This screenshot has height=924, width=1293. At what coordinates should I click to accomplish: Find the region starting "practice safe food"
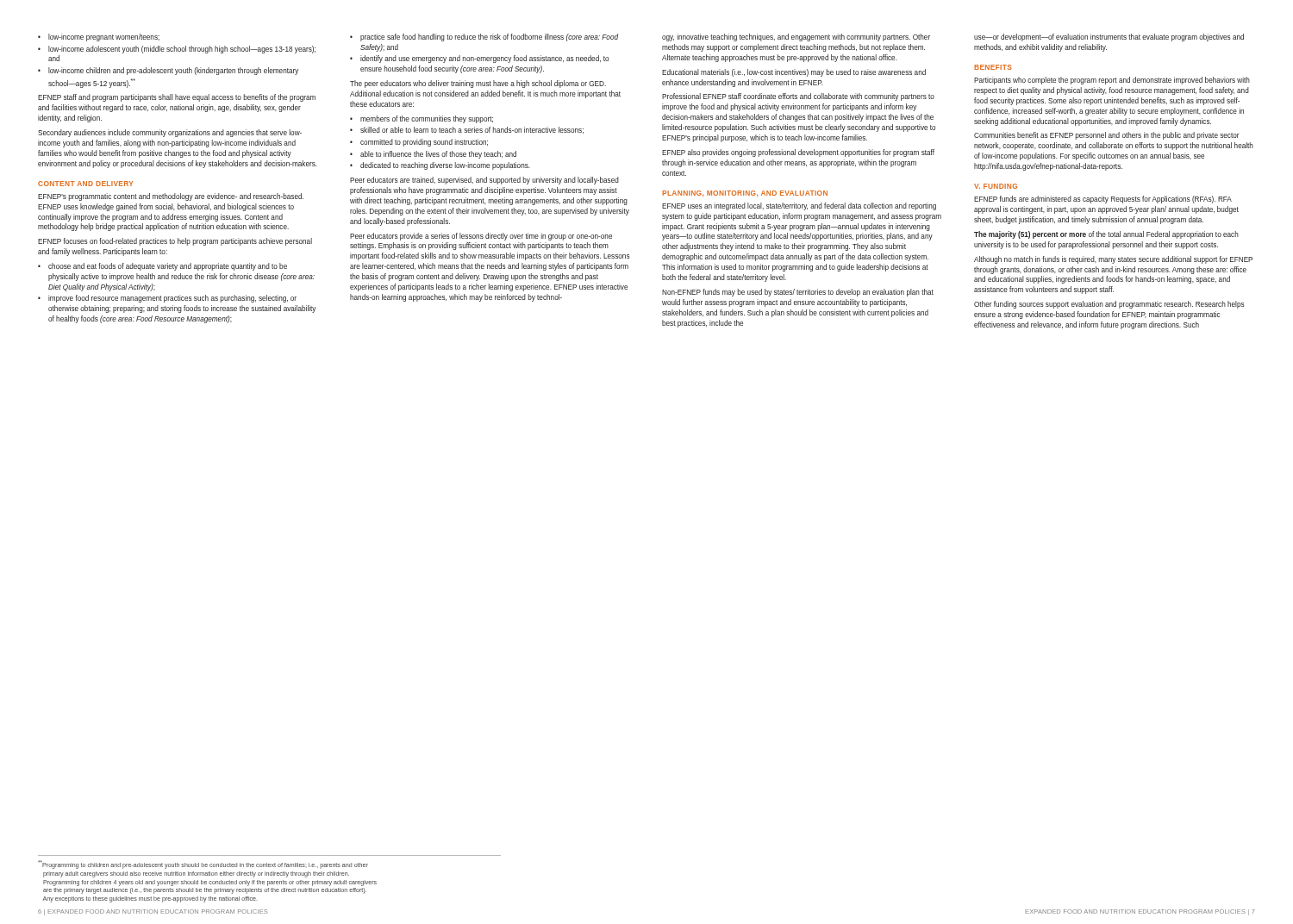490,43
